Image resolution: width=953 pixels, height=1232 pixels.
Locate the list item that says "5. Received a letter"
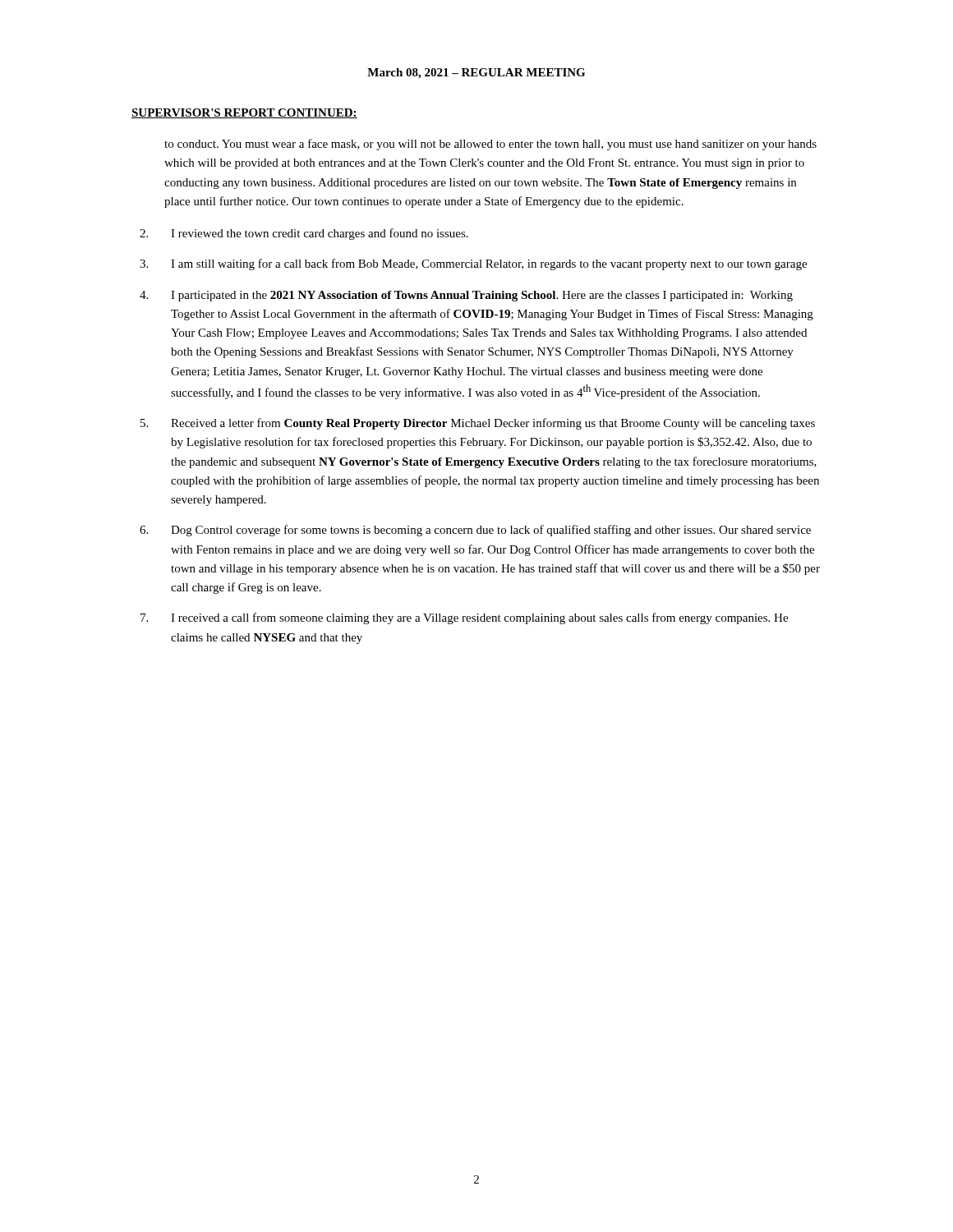click(x=476, y=462)
